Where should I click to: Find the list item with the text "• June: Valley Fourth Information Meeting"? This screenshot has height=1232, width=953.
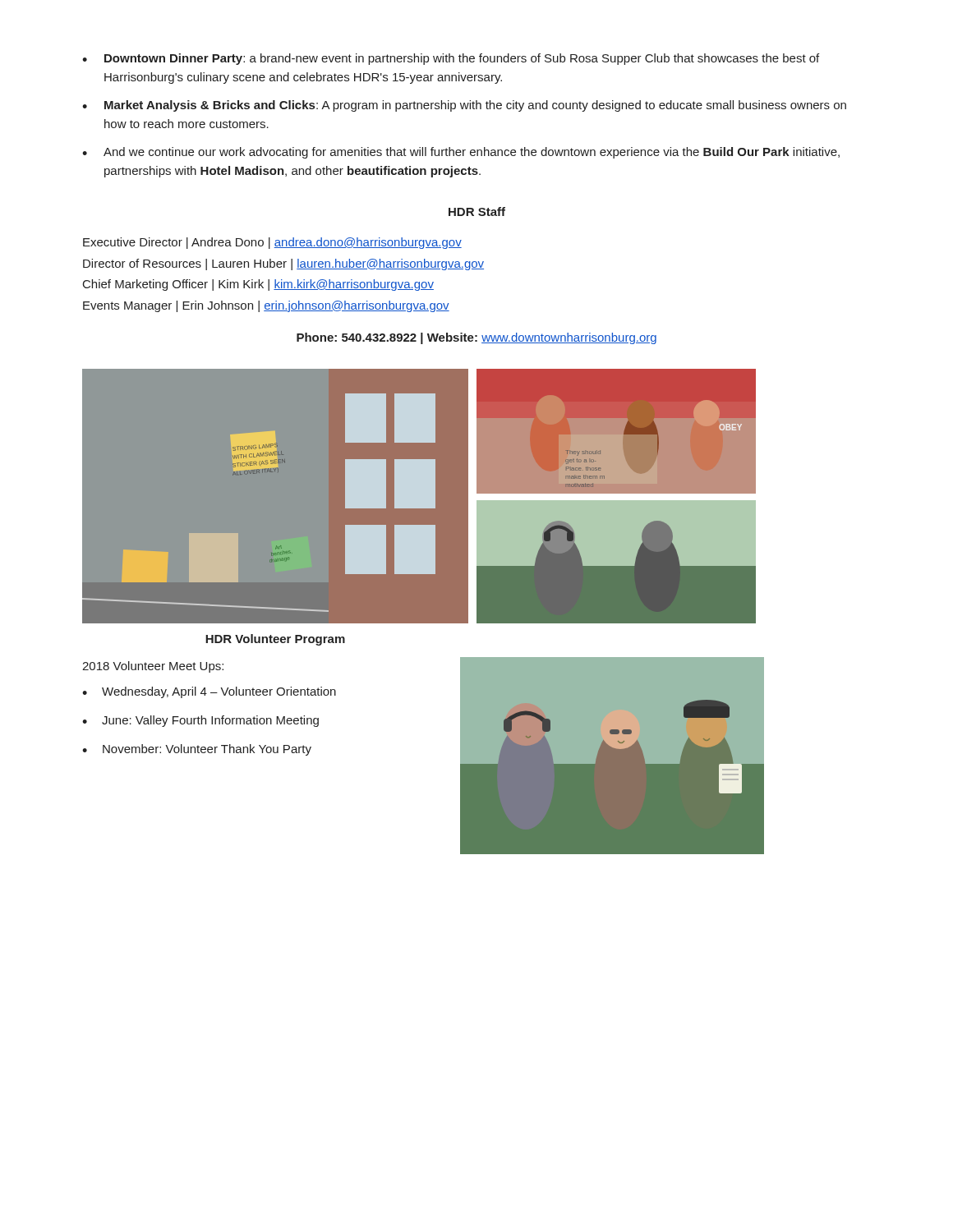201,722
